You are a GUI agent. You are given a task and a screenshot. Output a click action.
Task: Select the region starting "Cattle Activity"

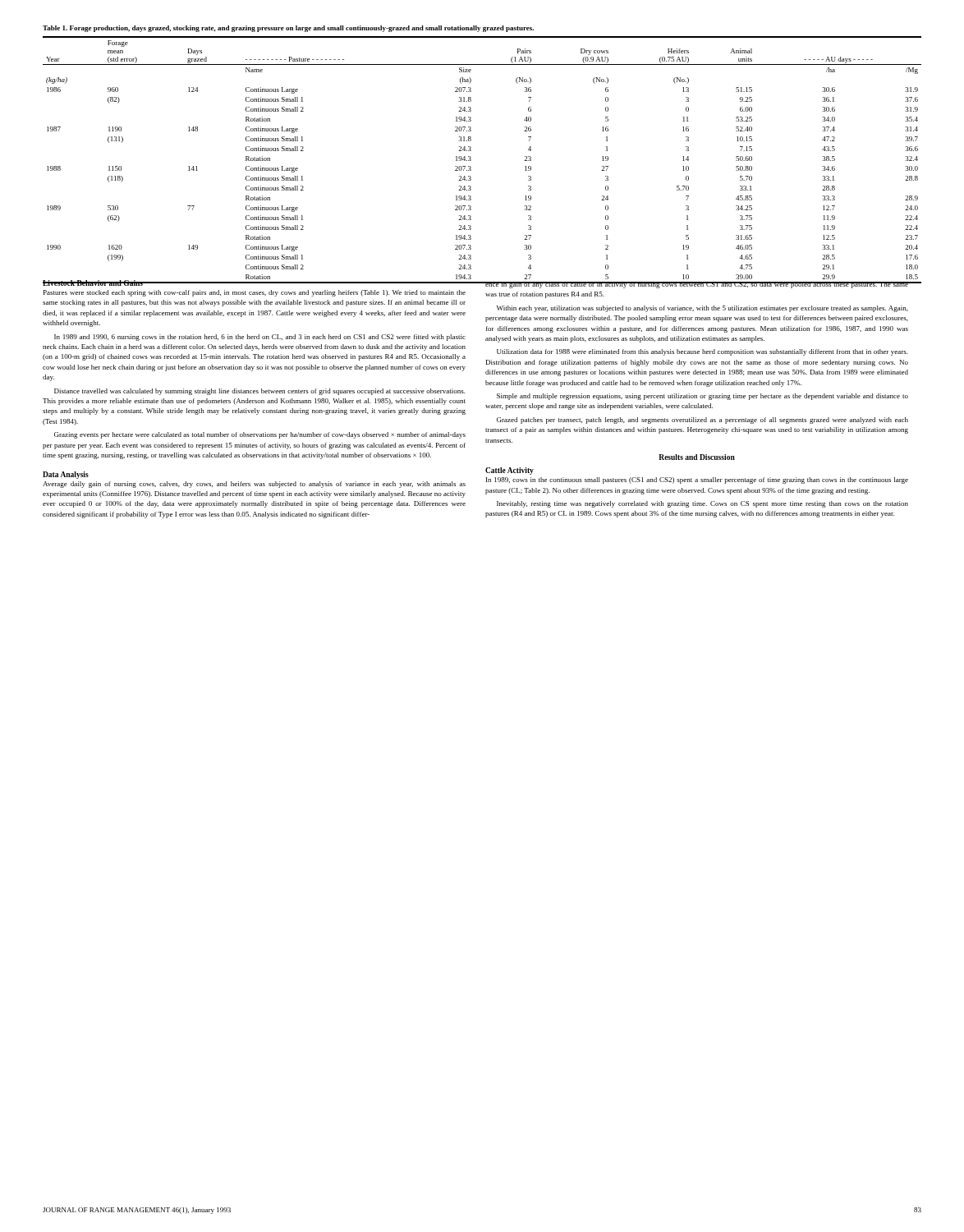[509, 471]
